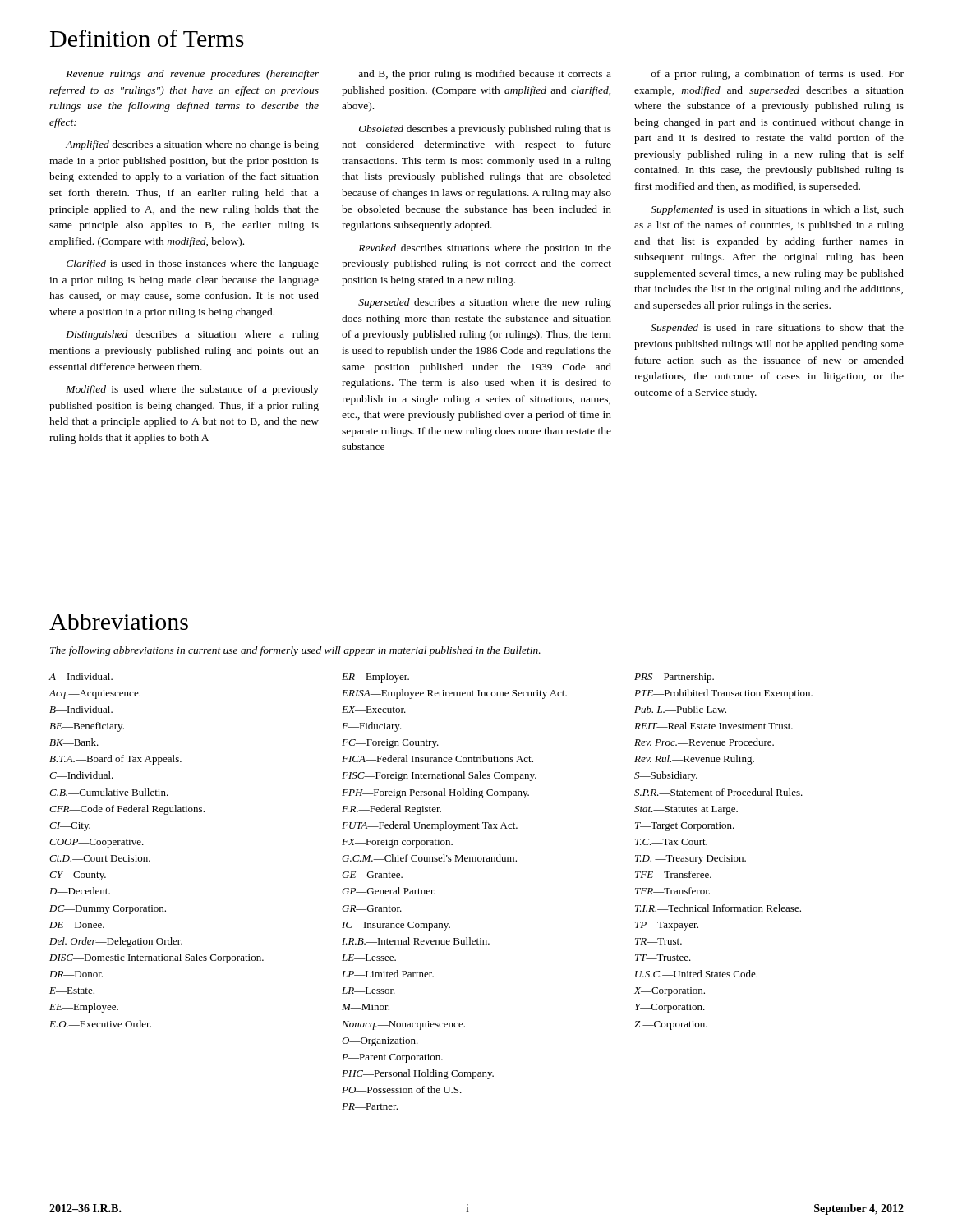Viewport: 953px width, 1232px height.
Task: Select the title with the text "Definition of Terms"
Action: [x=147, y=38]
